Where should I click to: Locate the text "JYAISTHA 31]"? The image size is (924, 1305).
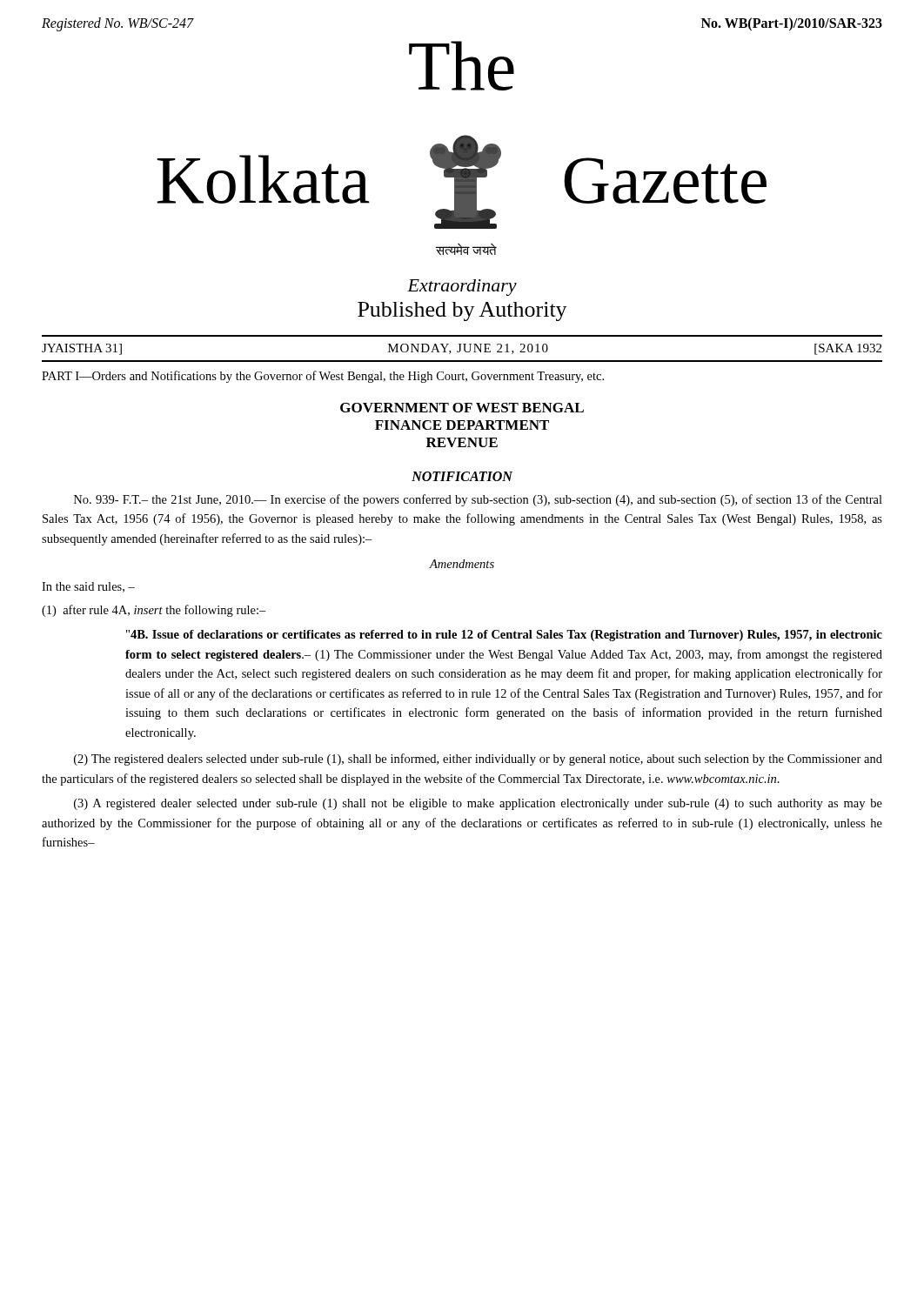82,348
